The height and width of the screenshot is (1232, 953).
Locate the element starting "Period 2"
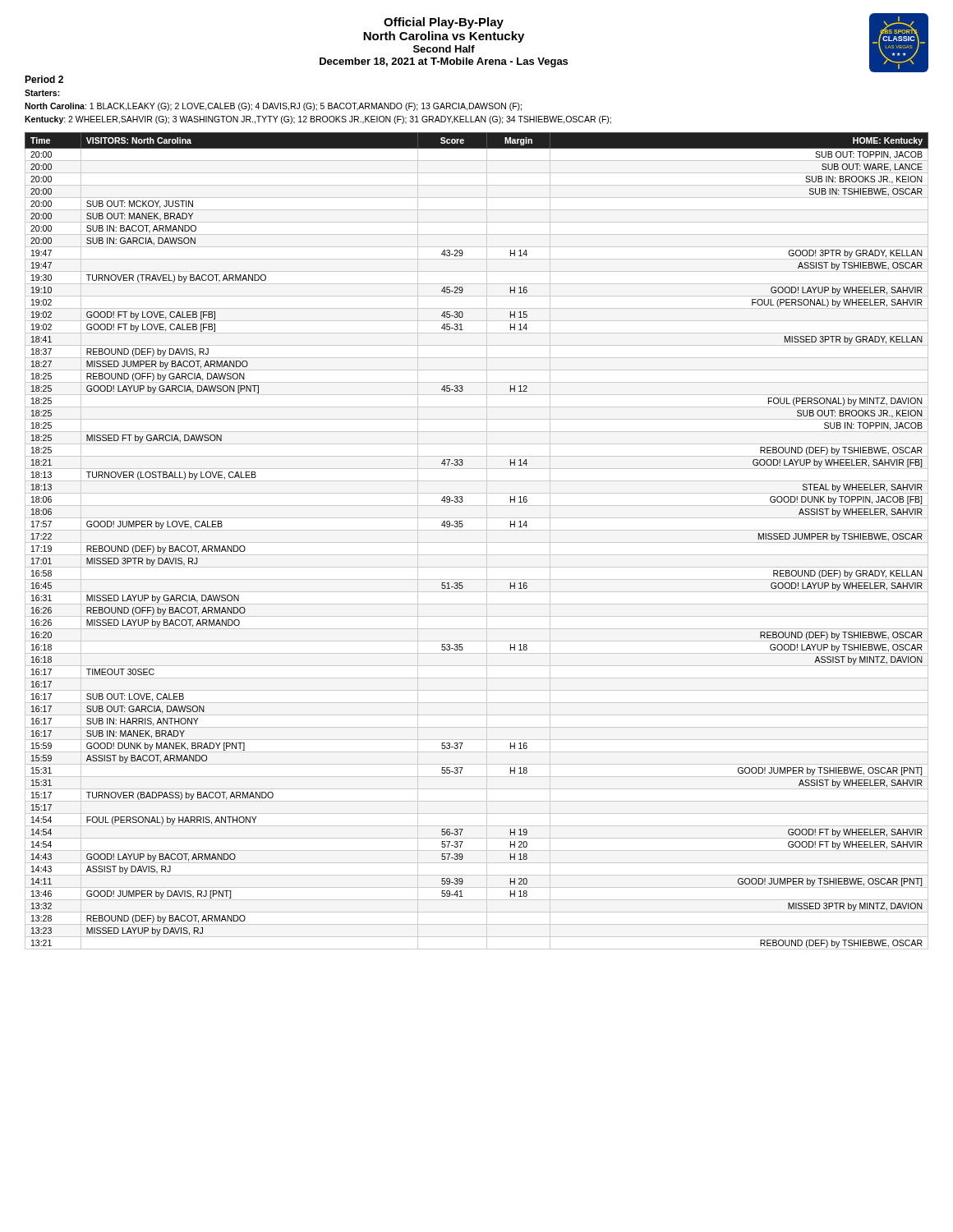pyautogui.click(x=44, y=80)
